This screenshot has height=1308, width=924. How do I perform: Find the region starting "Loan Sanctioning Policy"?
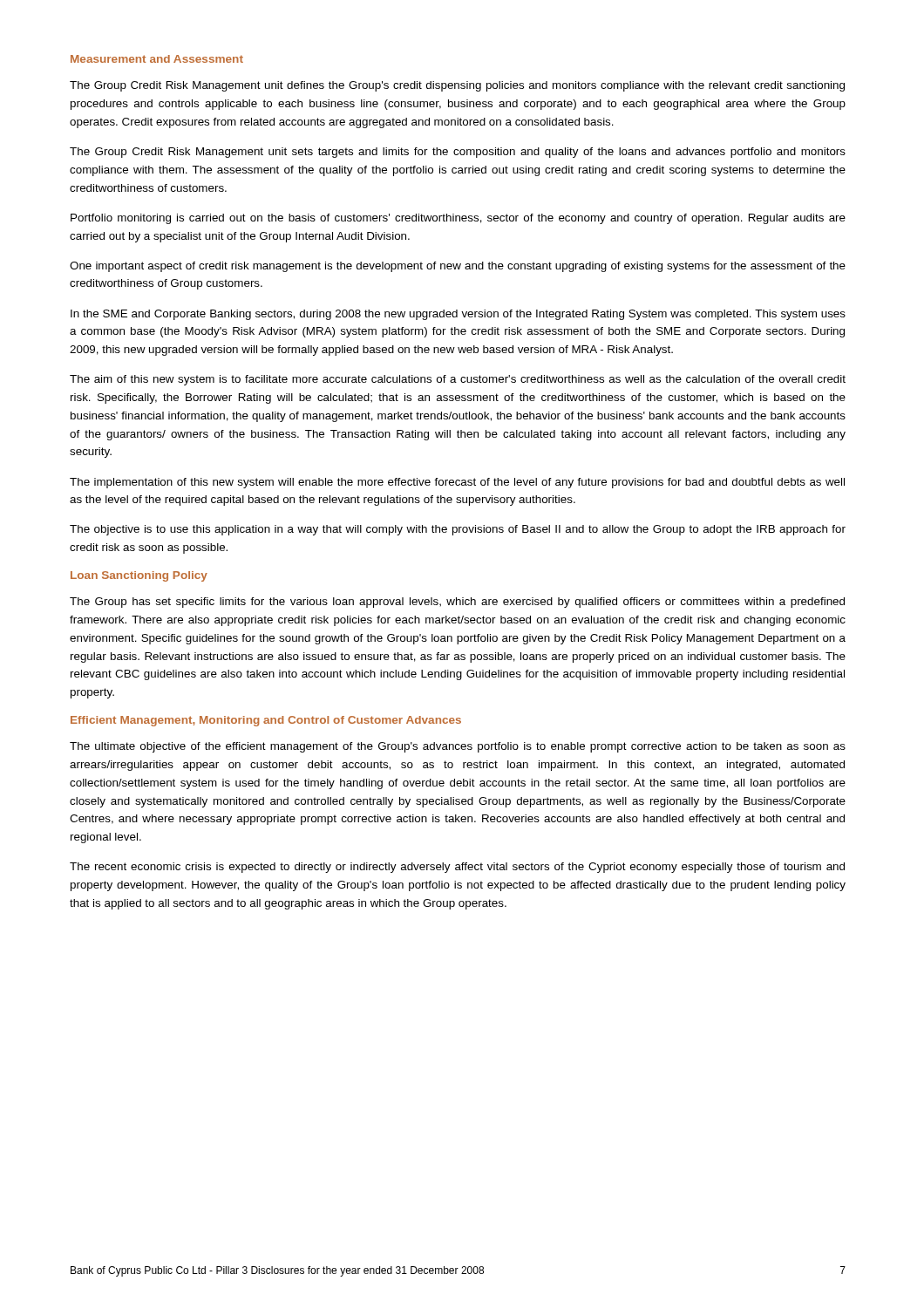point(139,576)
